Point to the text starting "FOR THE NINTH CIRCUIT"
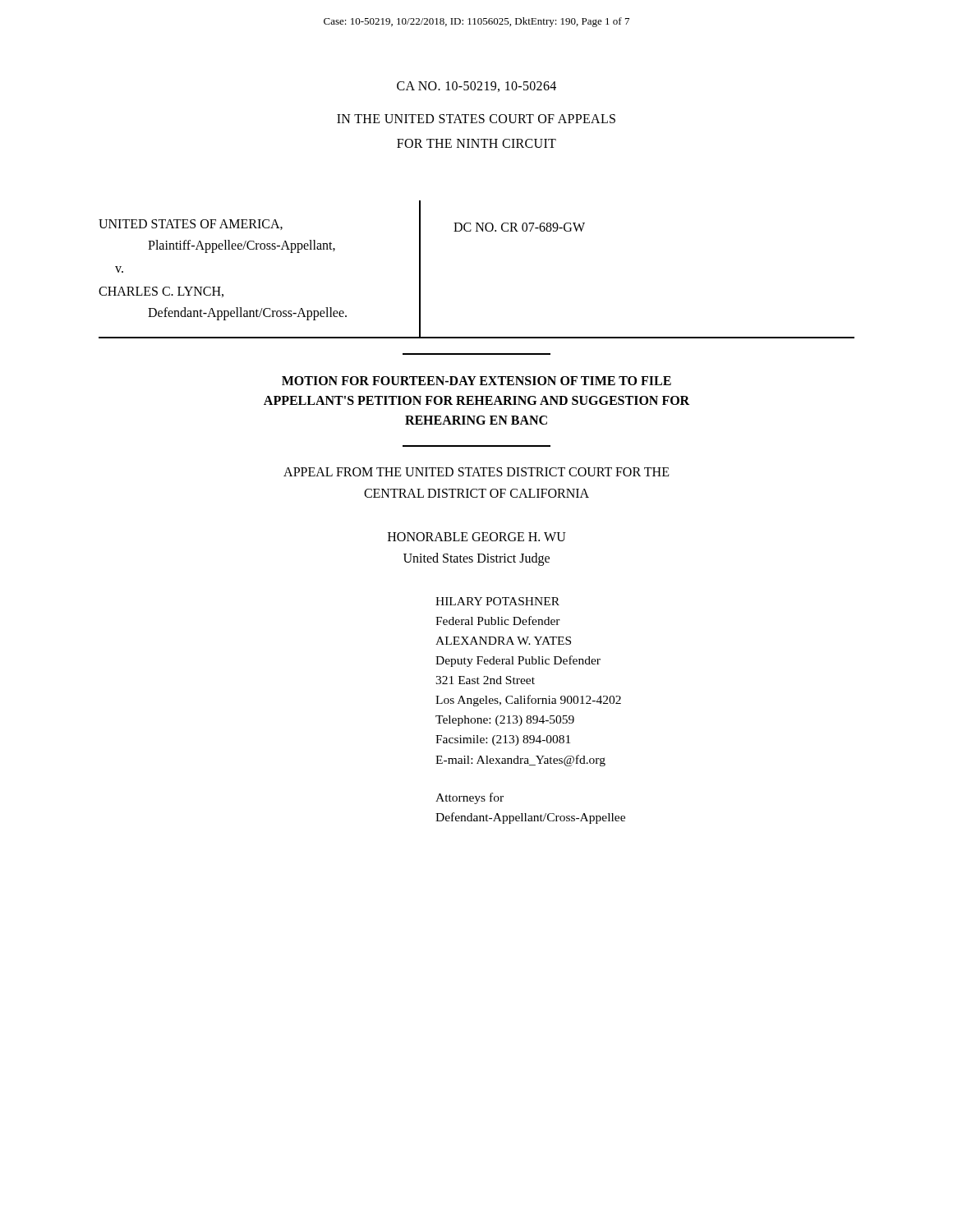 [476, 143]
